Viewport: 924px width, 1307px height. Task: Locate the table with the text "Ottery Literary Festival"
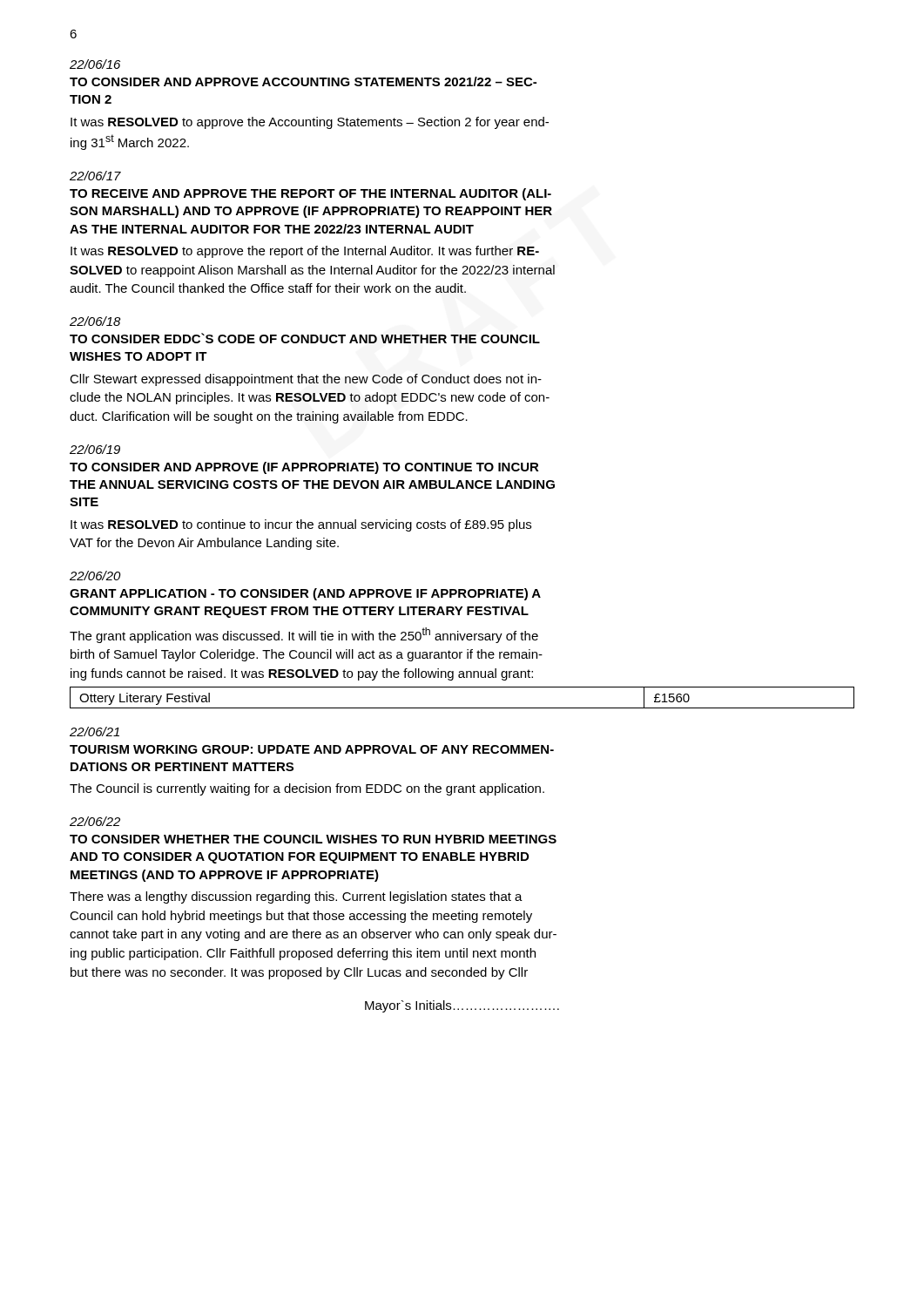click(x=462, y=697)
